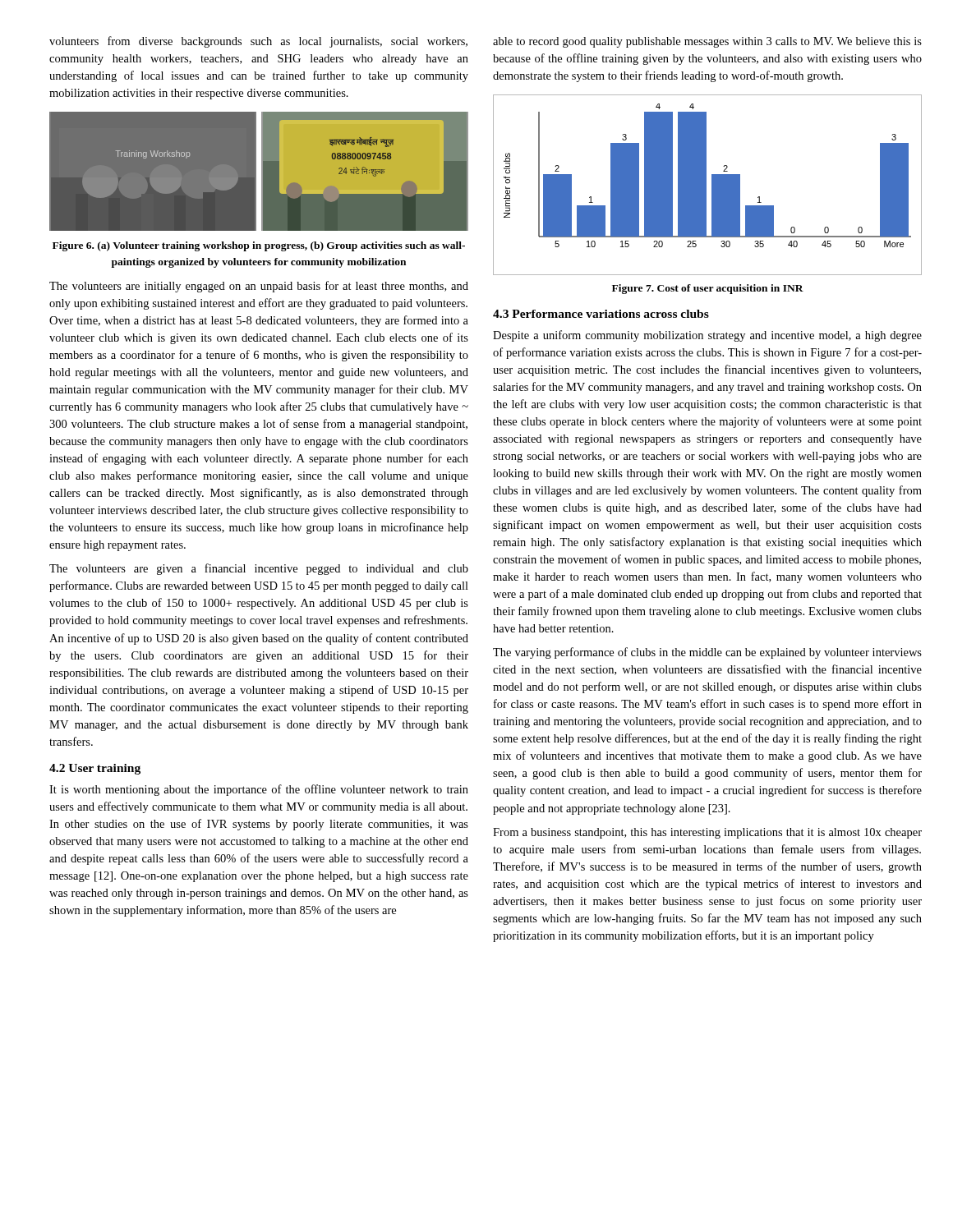Screen dimensions: 1232x953
Task: Find the text block with the text "able to record good"
Action: click(707, 59)
